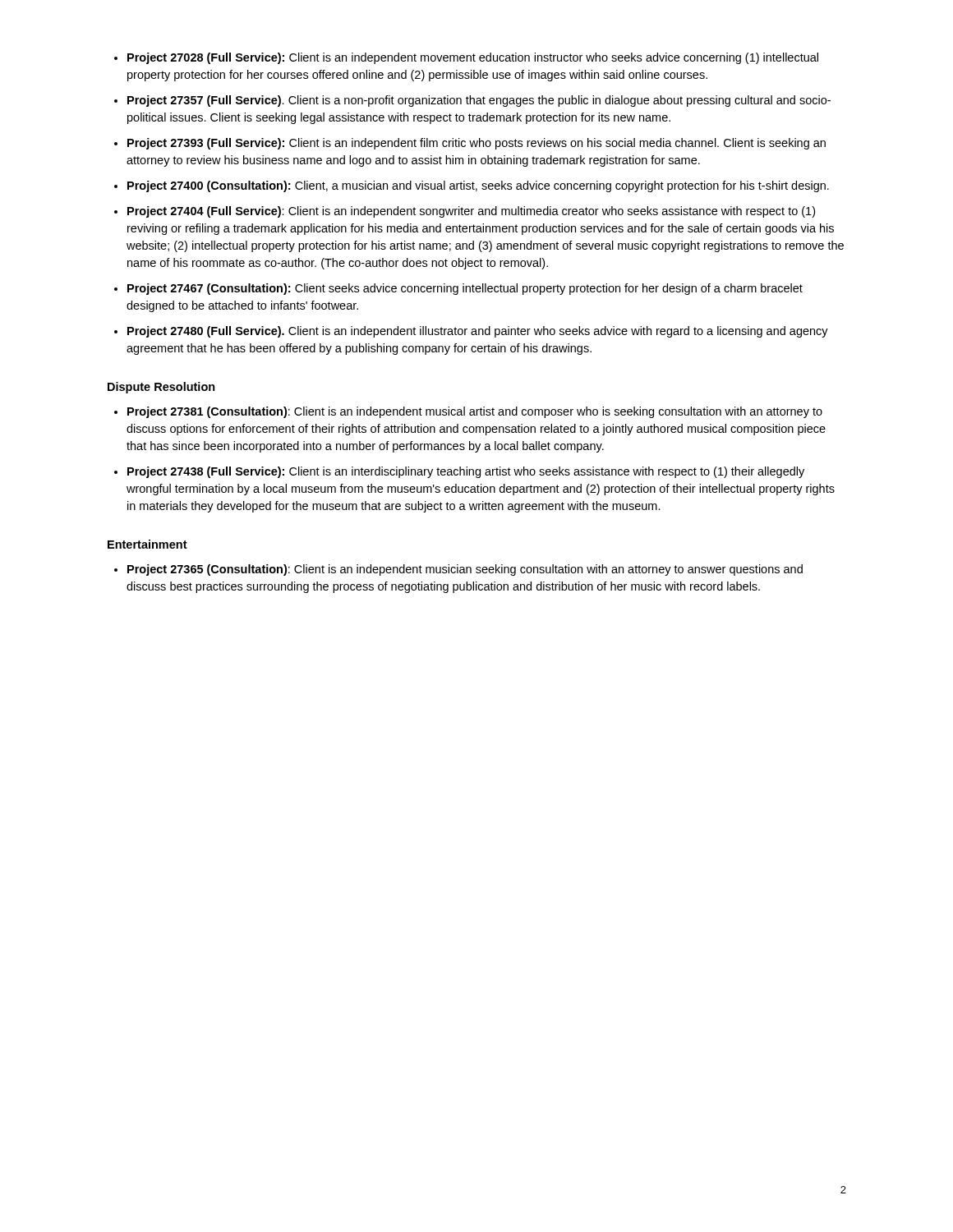
Task: Locate the list item with the text "Project 27404 (Full"
Action: click(486, 237)
